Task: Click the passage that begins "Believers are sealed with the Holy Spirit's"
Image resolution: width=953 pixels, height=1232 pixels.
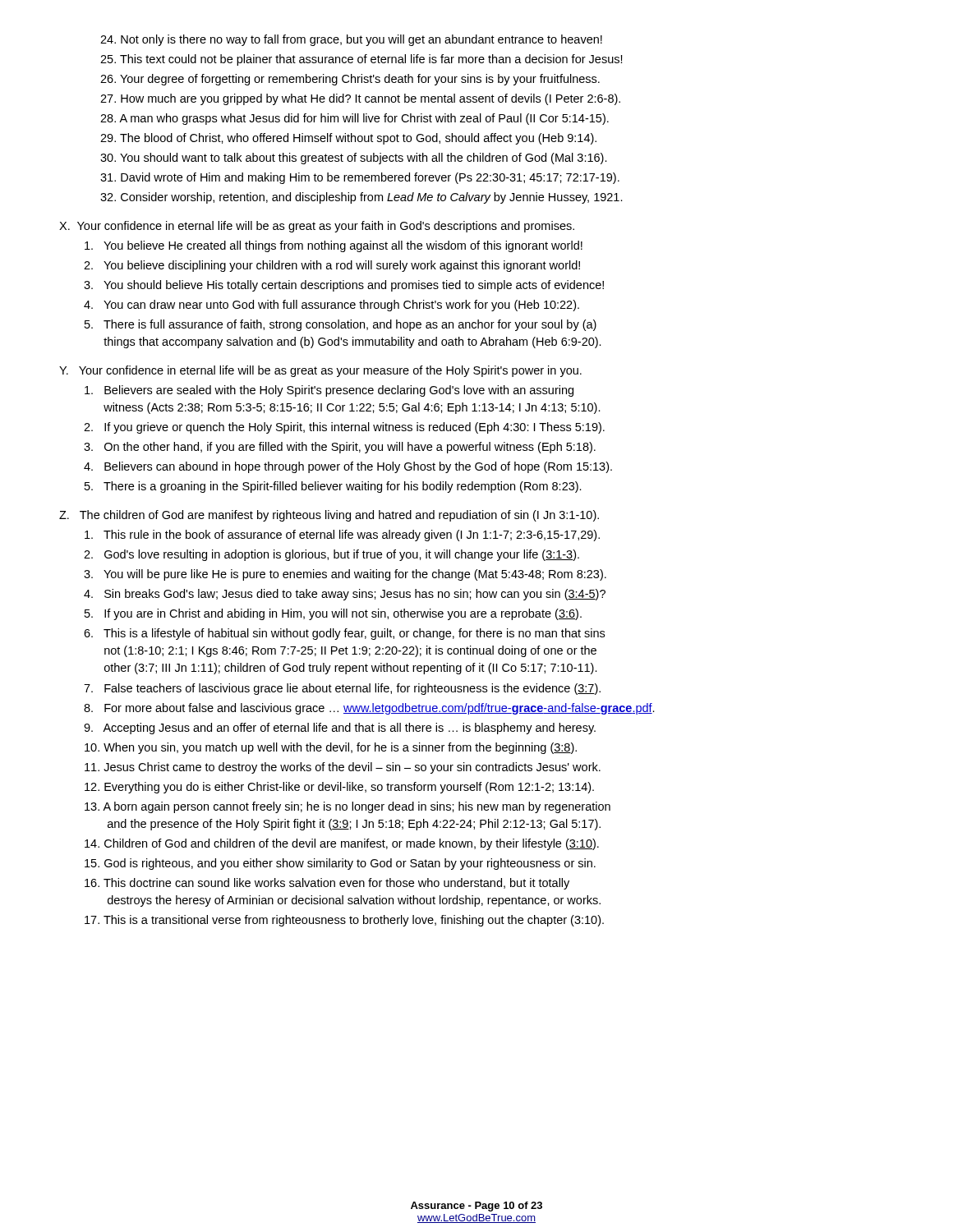Action: 342,399
